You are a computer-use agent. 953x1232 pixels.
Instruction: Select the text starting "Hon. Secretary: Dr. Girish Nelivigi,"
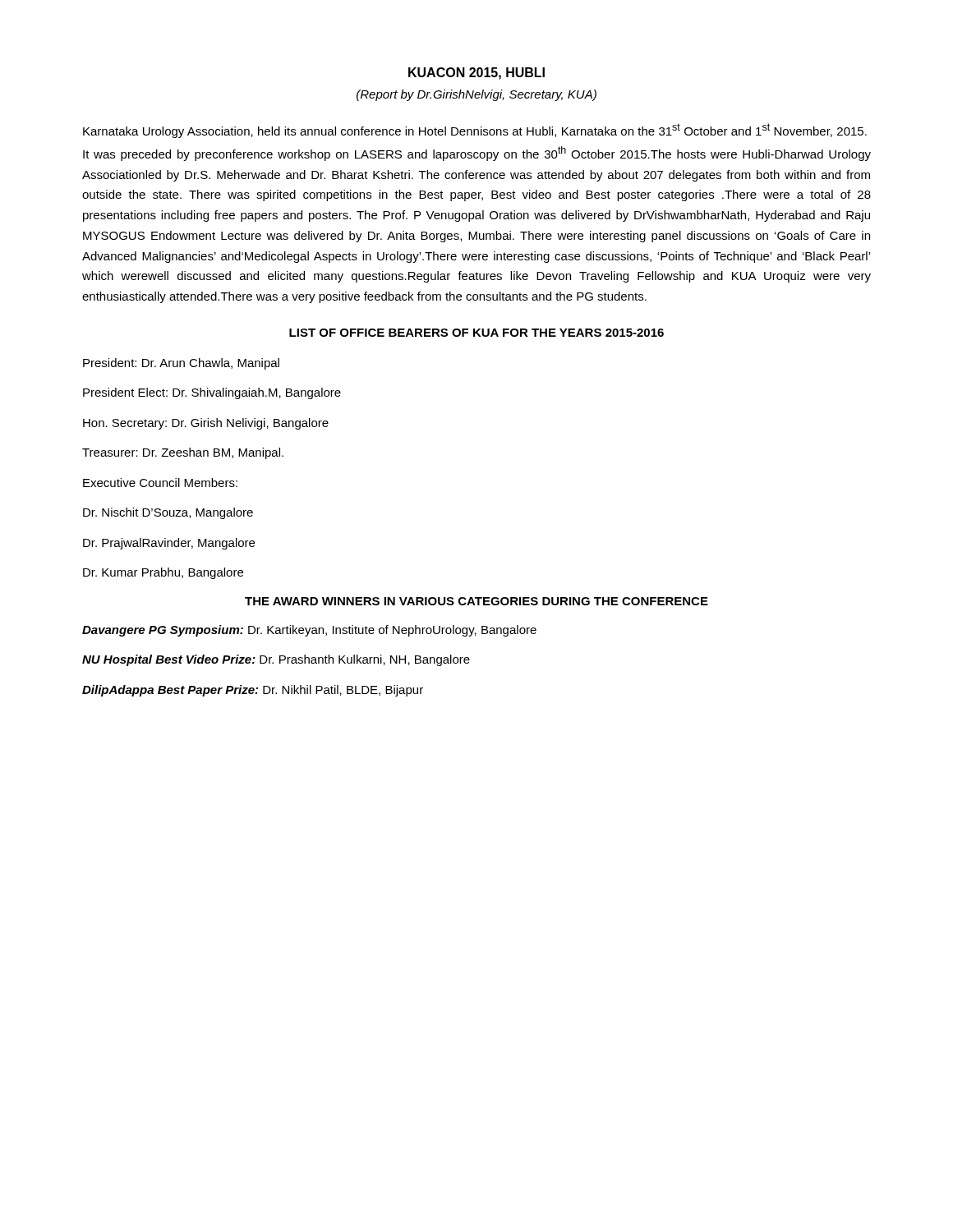click(x=205, y=422)
